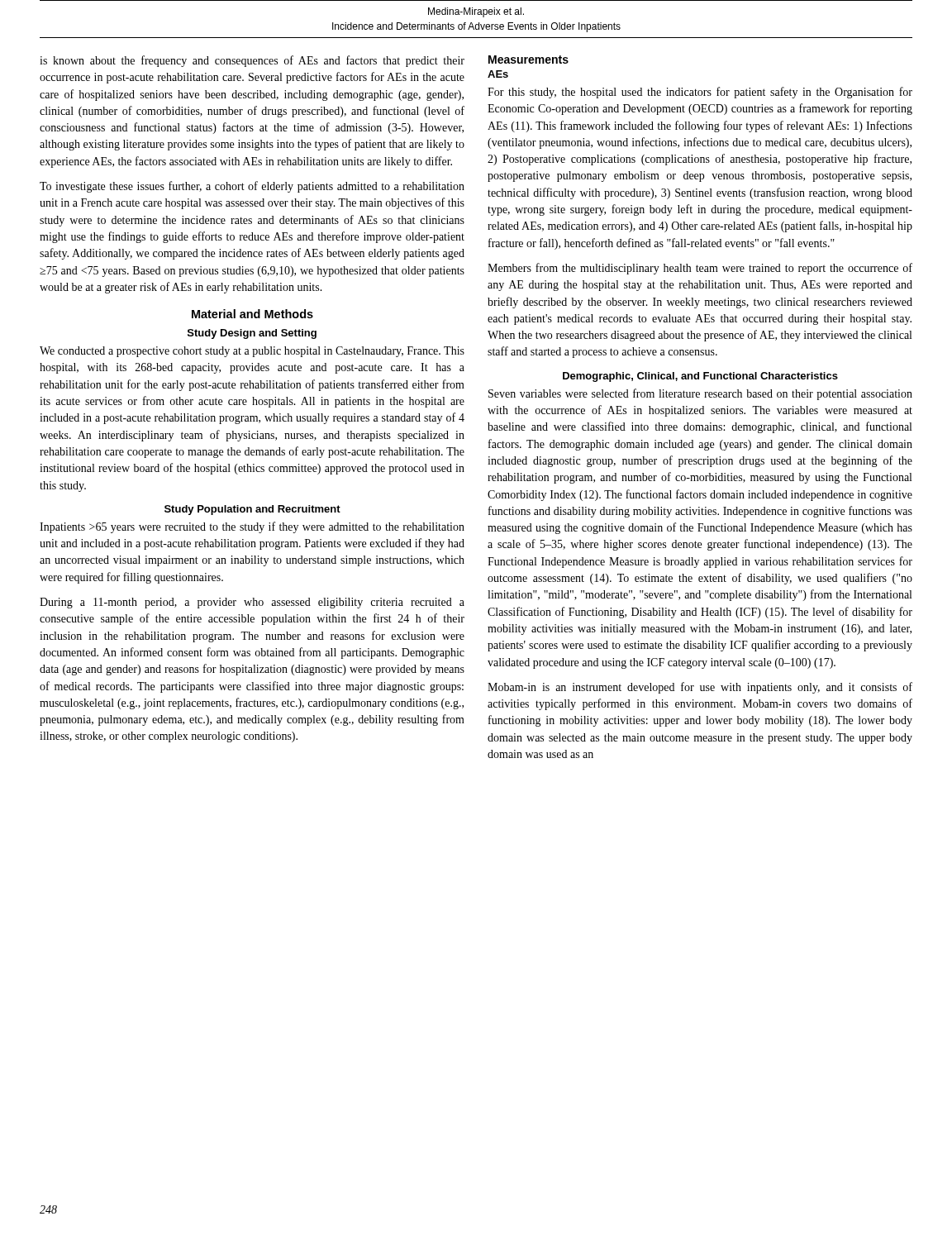Select the element starting "To investigate these issues"
Viewport: 952px width, 1240px height.
coord(252,237)
